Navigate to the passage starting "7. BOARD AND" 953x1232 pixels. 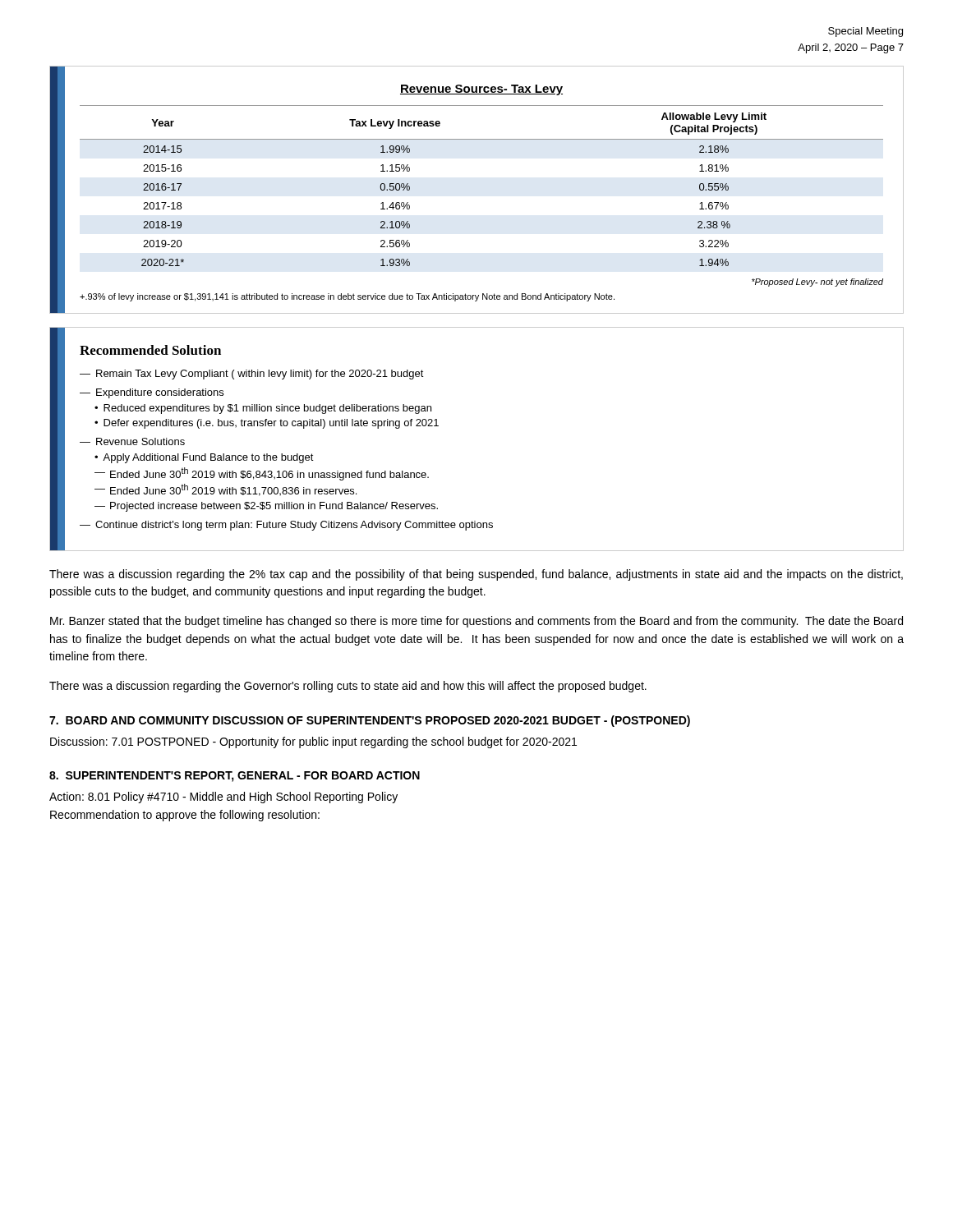point(370,720)
